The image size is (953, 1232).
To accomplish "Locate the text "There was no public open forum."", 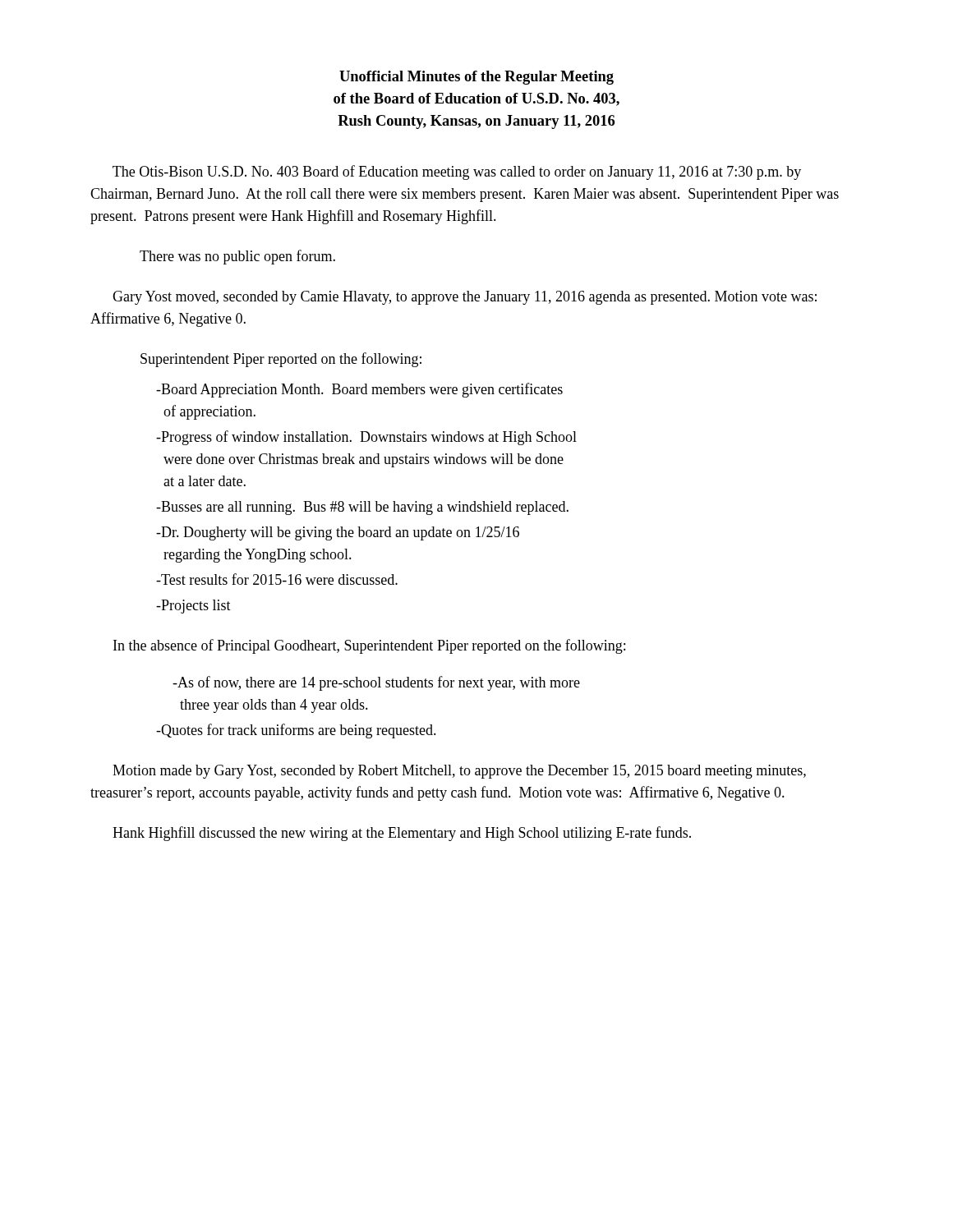I will pyautogui.click(x=238, y=257).
